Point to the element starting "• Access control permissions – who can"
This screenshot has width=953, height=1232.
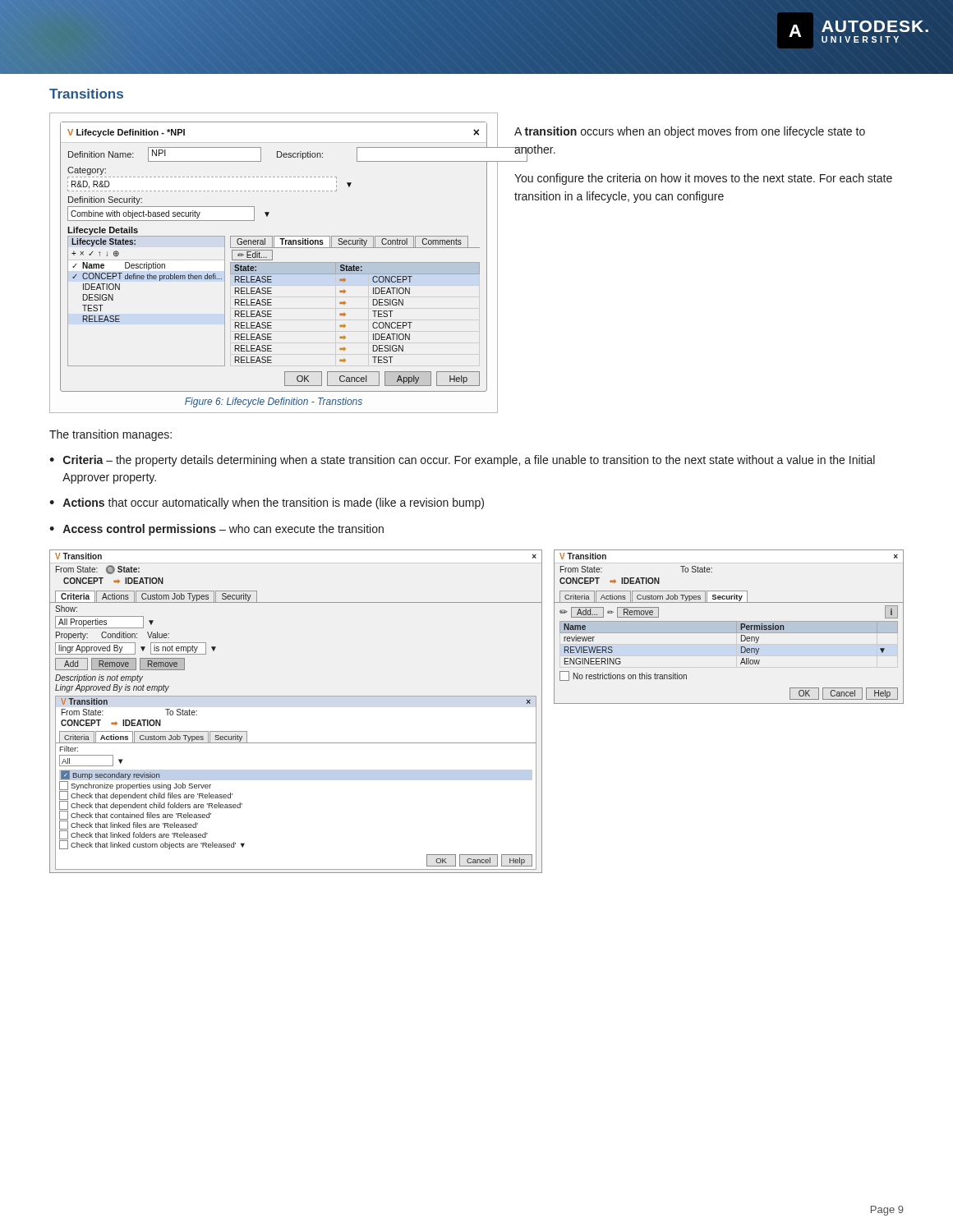pyautogui.click(x=217, y=529)
